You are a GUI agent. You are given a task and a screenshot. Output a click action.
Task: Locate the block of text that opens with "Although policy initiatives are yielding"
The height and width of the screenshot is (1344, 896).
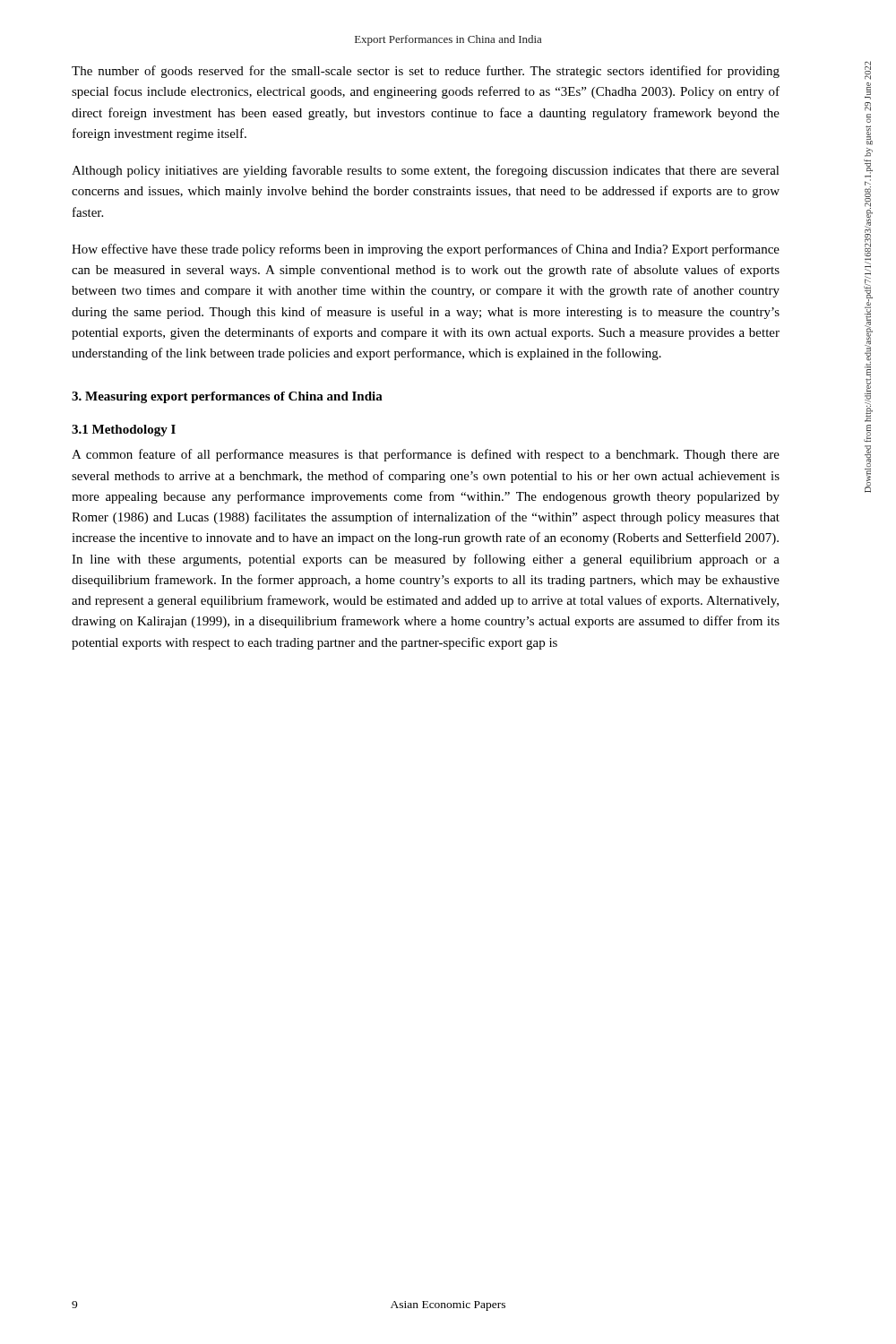click(x=426, y=191)
